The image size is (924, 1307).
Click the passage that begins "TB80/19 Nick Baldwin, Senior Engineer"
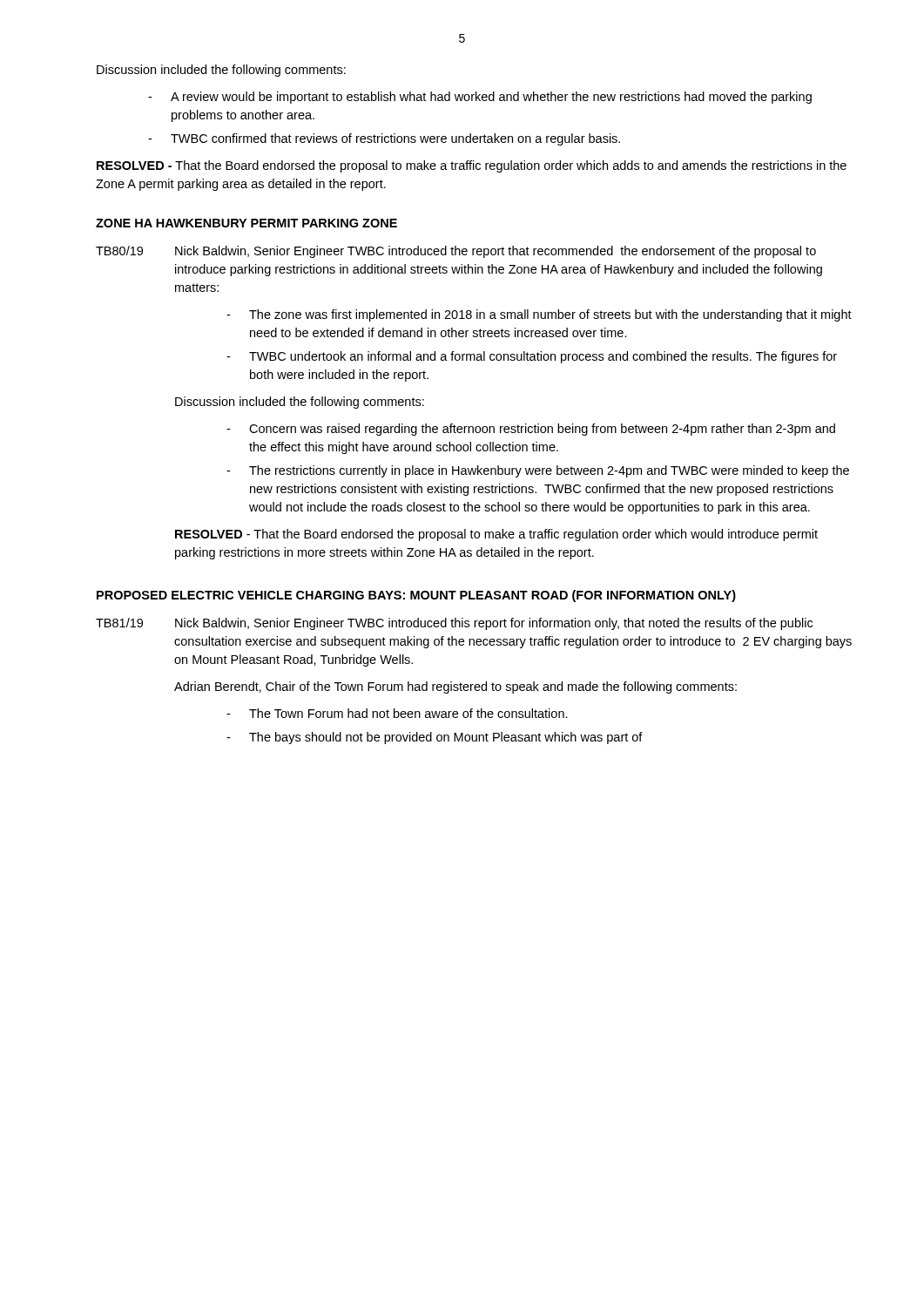click(475, 270)
